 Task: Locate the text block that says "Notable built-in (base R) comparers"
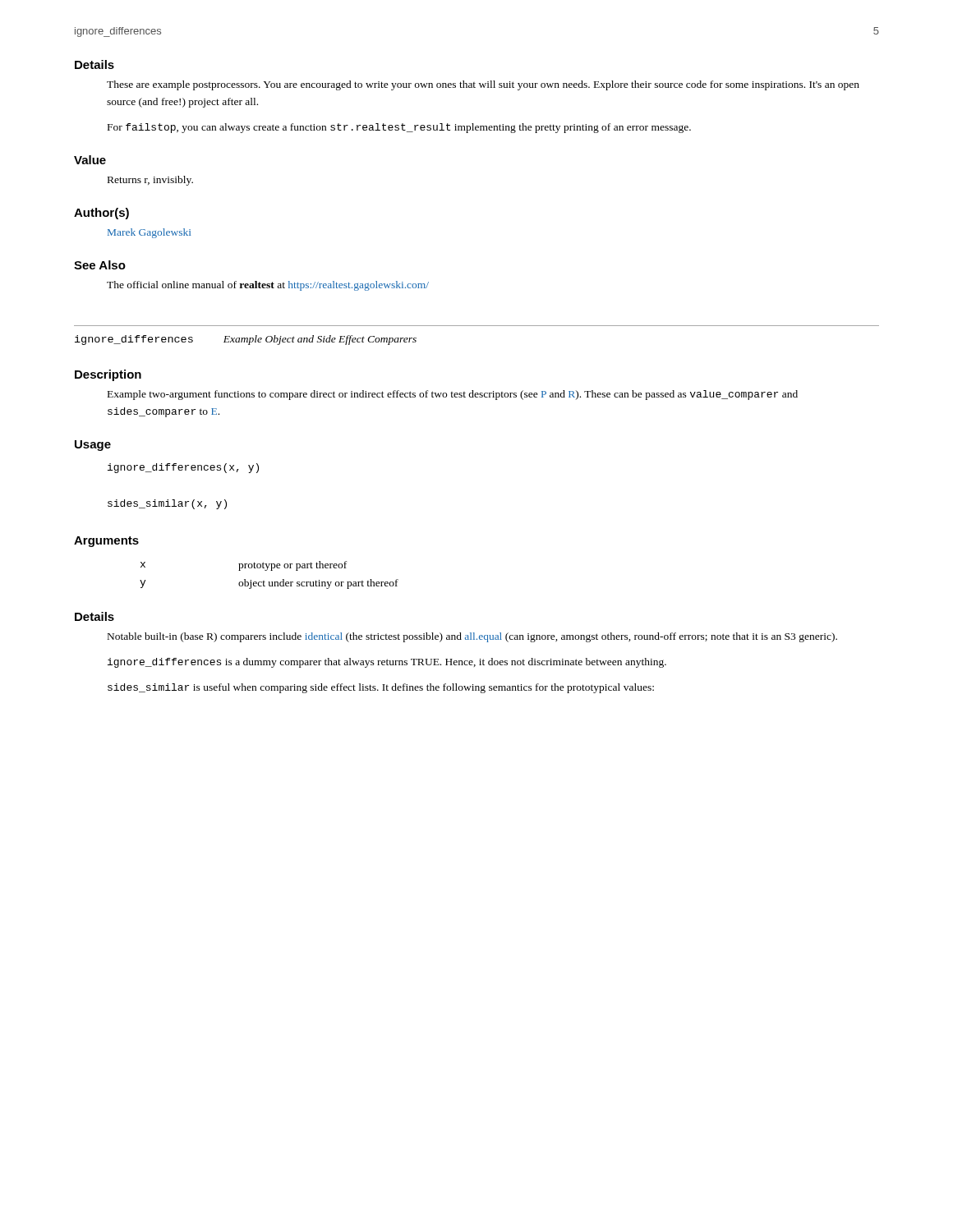pyautogui.click(x=472, y=636)
